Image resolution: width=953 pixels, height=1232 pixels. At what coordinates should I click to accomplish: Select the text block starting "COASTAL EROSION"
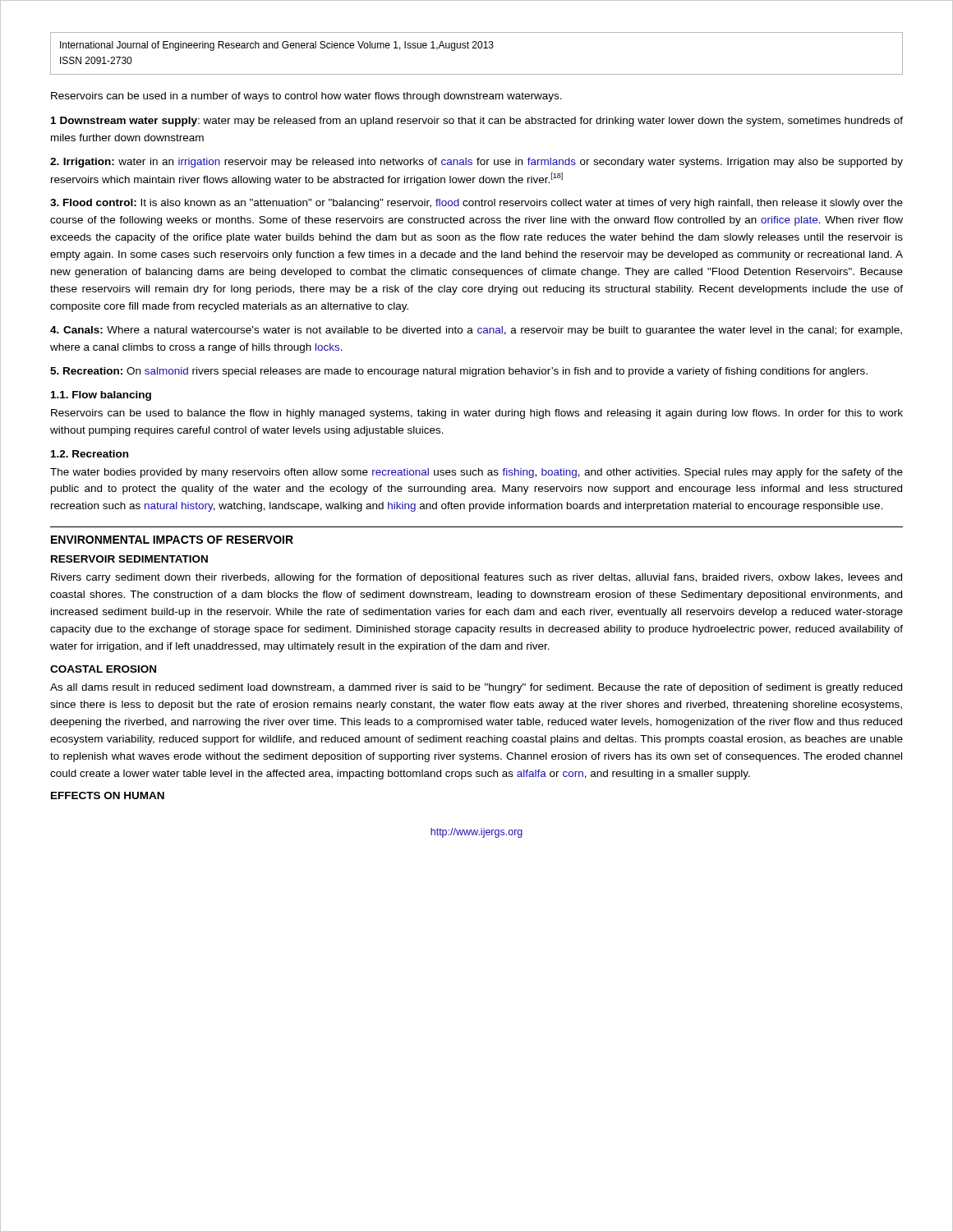(x=104, y=669)
